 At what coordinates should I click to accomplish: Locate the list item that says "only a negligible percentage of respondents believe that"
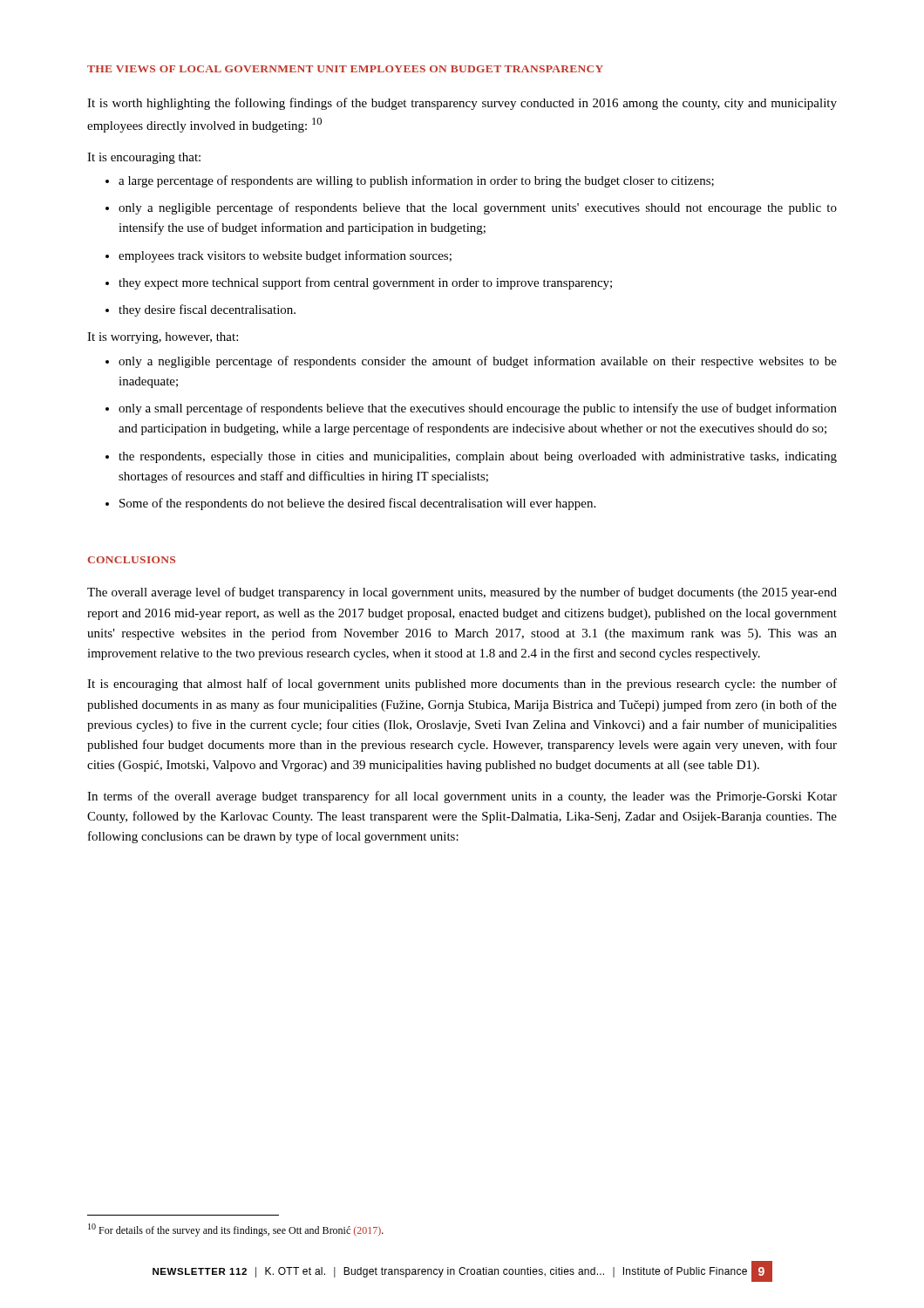462,218
